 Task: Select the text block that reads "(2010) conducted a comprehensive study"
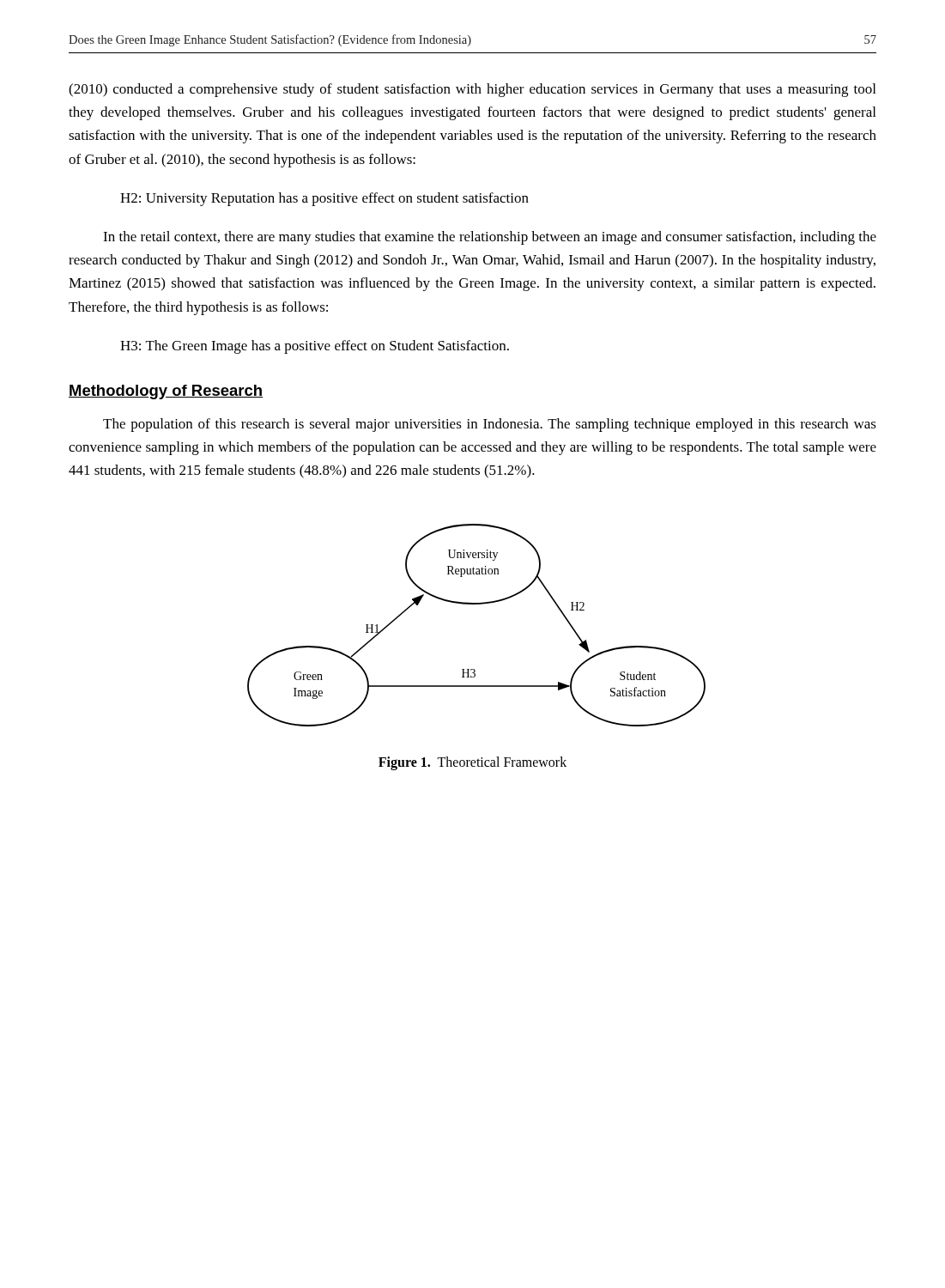[x=472, y=124]
